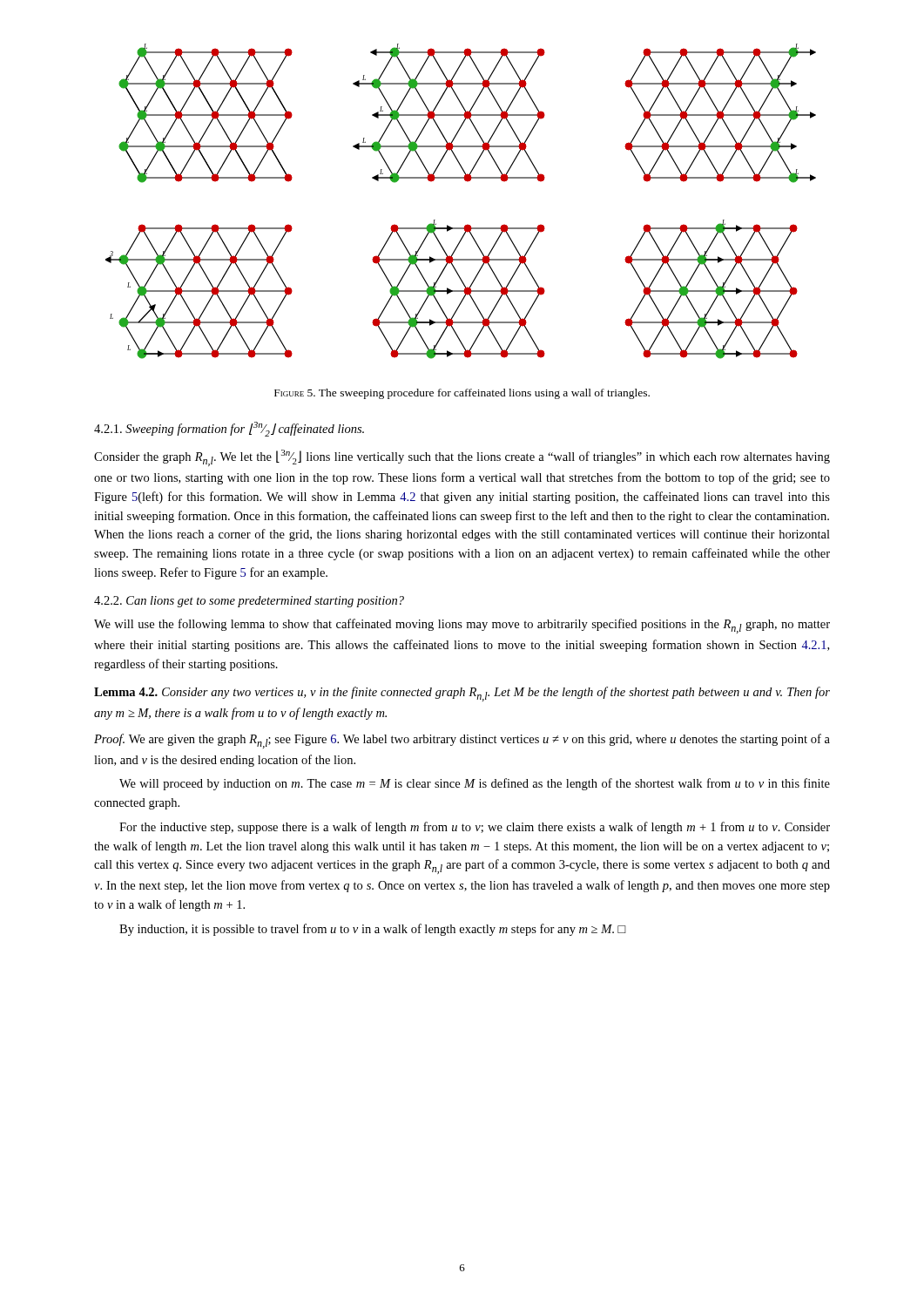The width and height of the screenshot is (924, 1307).
Task: Point to the passage starting "By induction, it is"
Action: tap(372, 929)
